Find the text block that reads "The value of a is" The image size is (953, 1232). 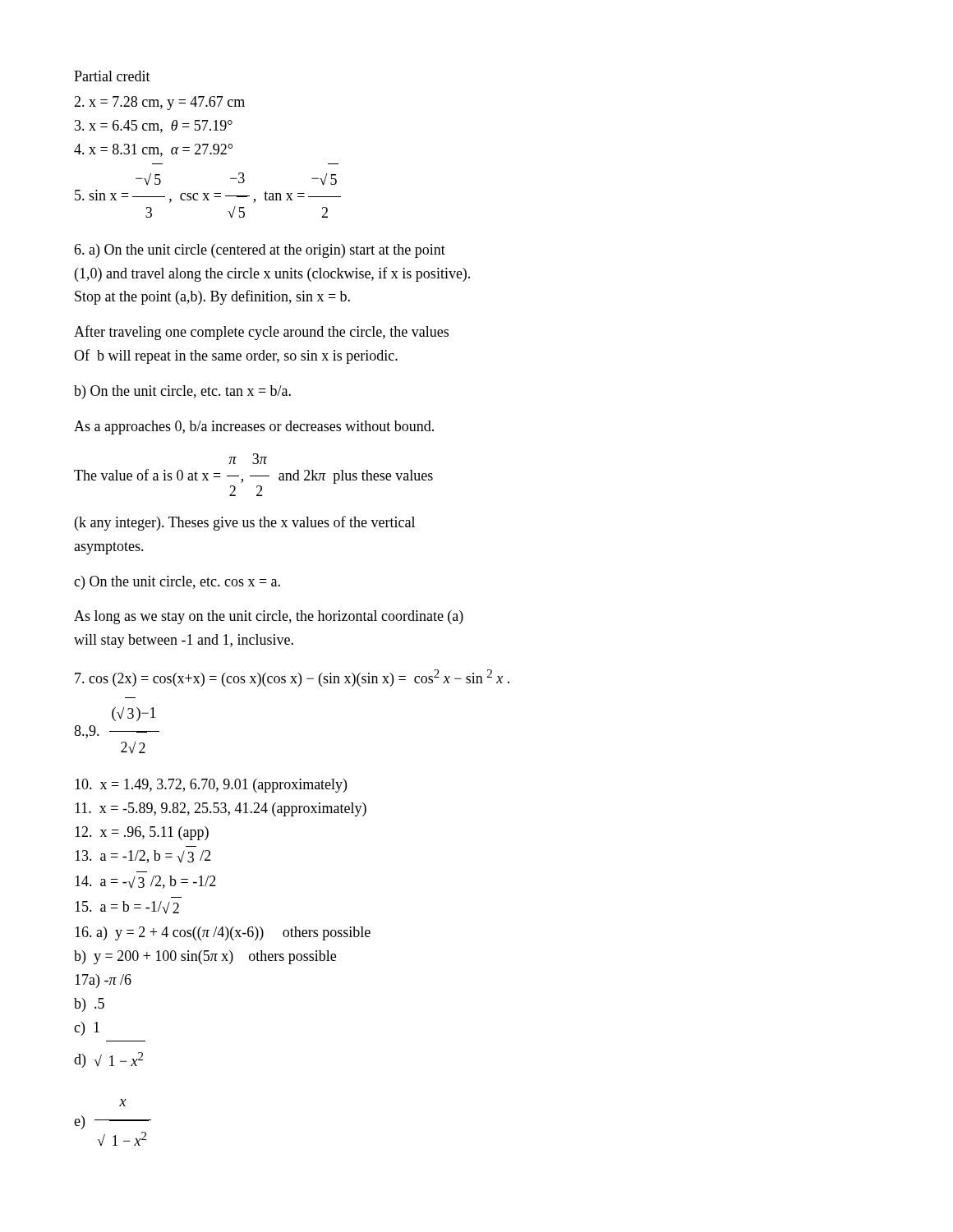pos(254,476)
